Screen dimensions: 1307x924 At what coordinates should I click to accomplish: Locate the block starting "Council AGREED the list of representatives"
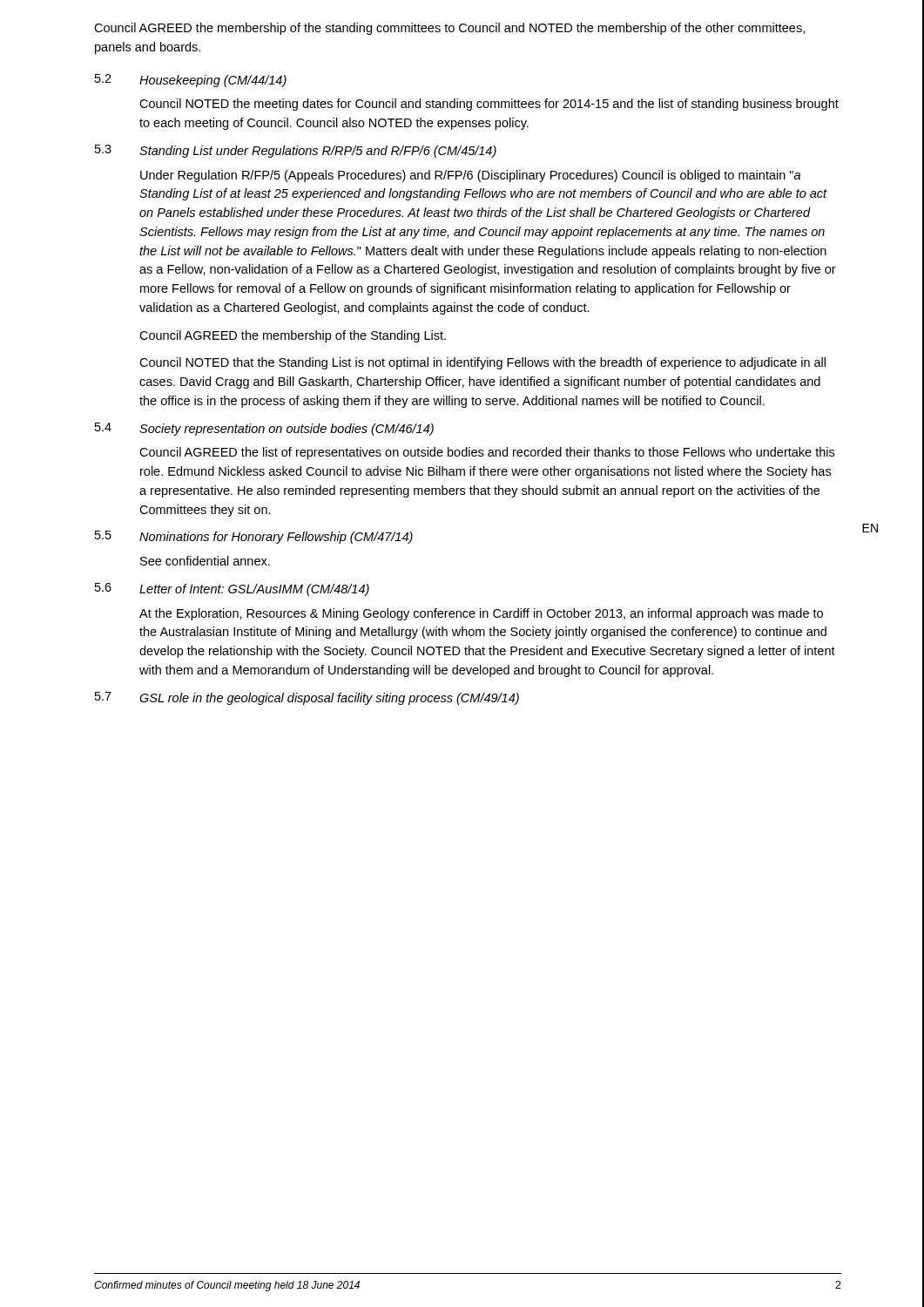(x=490, y=482)
